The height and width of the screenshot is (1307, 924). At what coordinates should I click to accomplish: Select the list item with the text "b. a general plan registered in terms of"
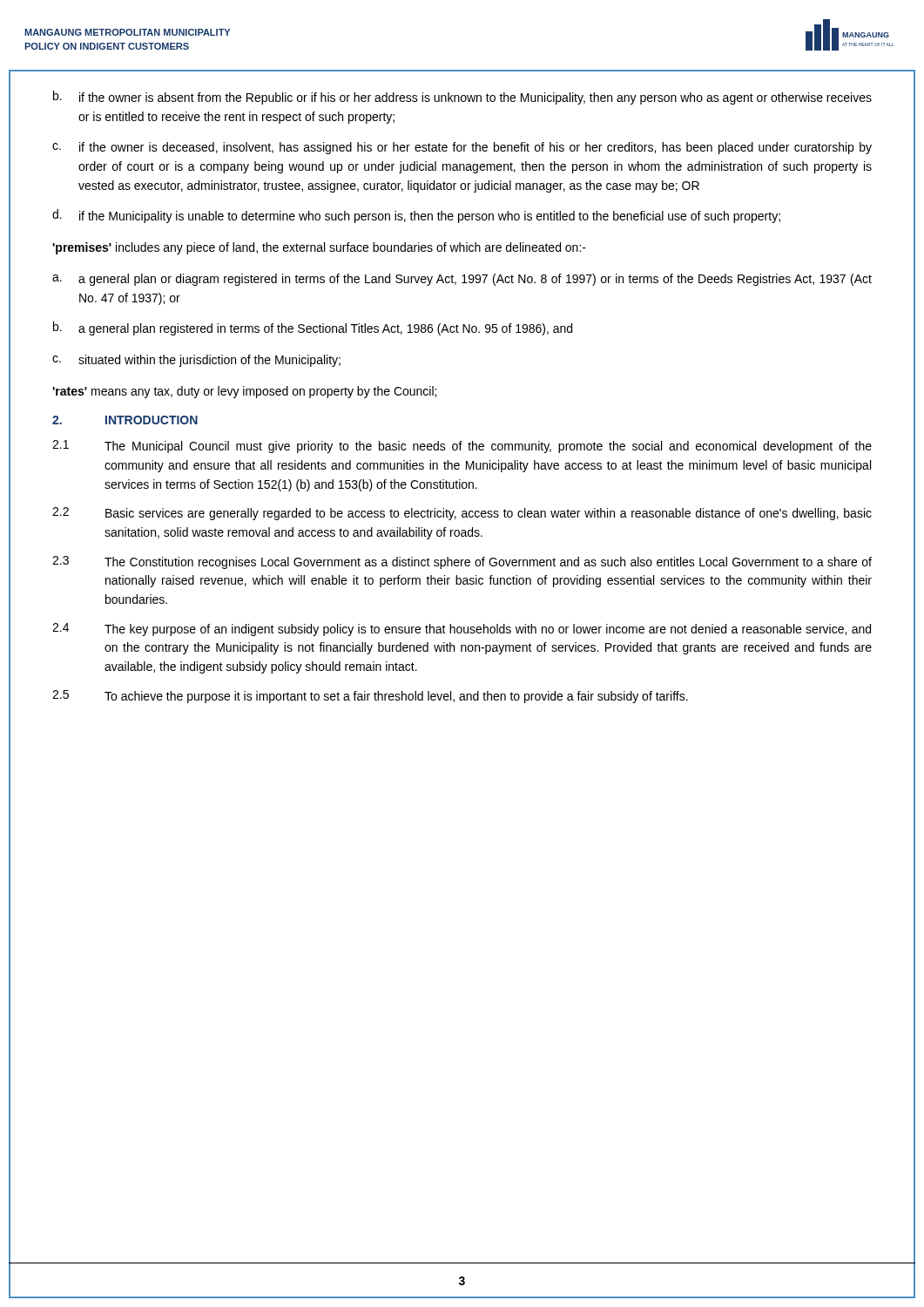(462, 329)
